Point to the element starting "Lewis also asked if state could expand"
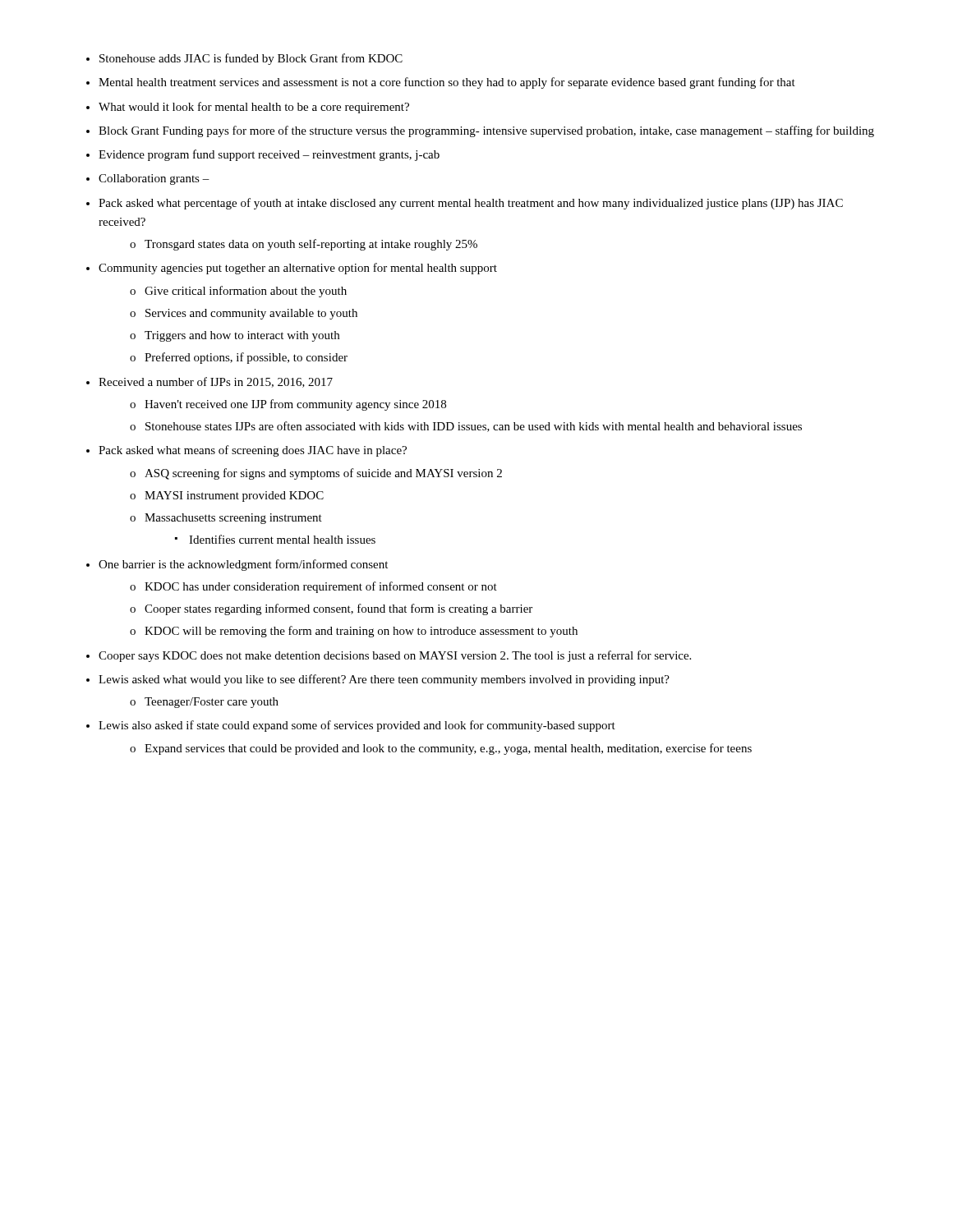 489,738
